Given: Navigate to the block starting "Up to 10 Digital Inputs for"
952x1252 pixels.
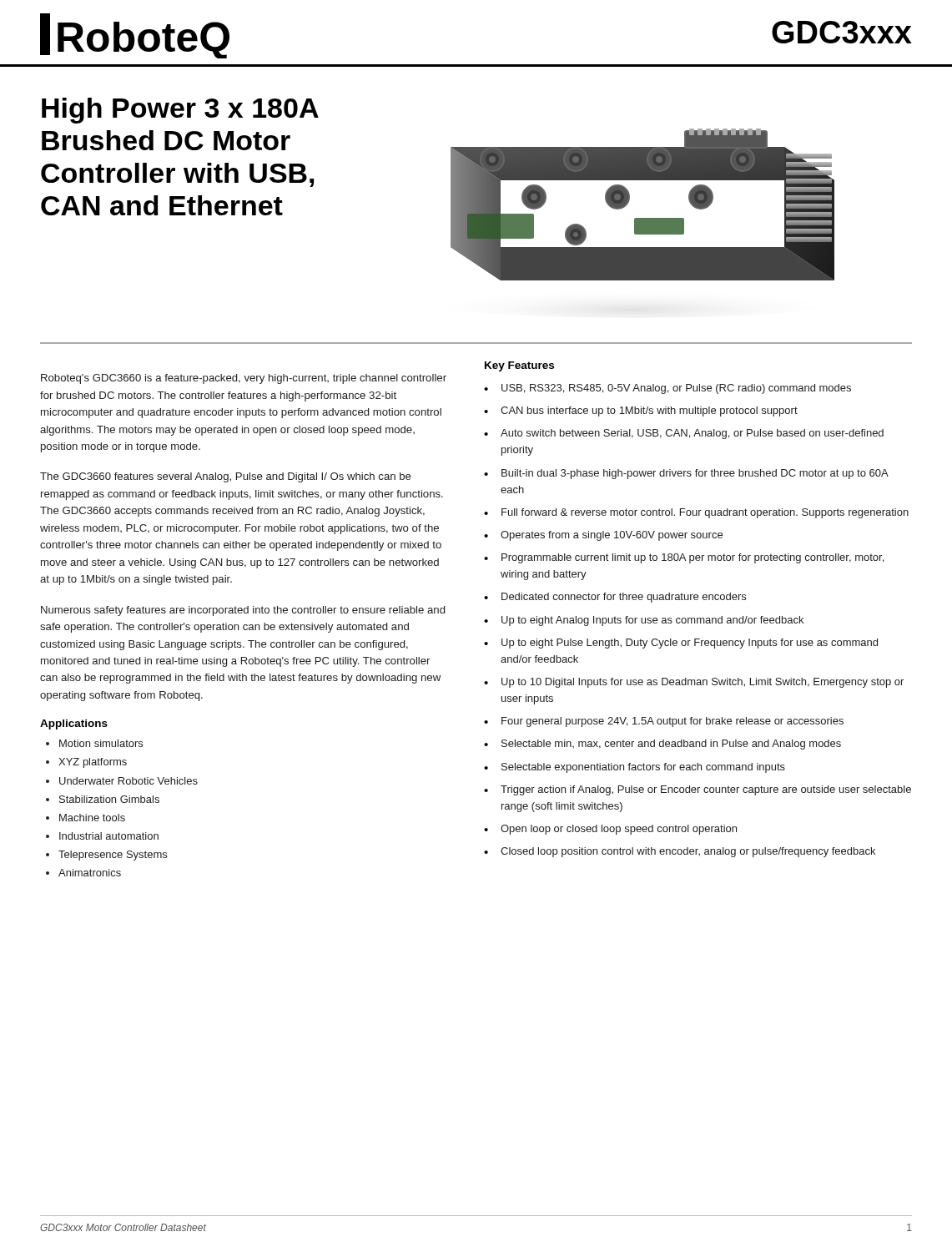Looking at the screenshot, I should click(x=702, y=690).
